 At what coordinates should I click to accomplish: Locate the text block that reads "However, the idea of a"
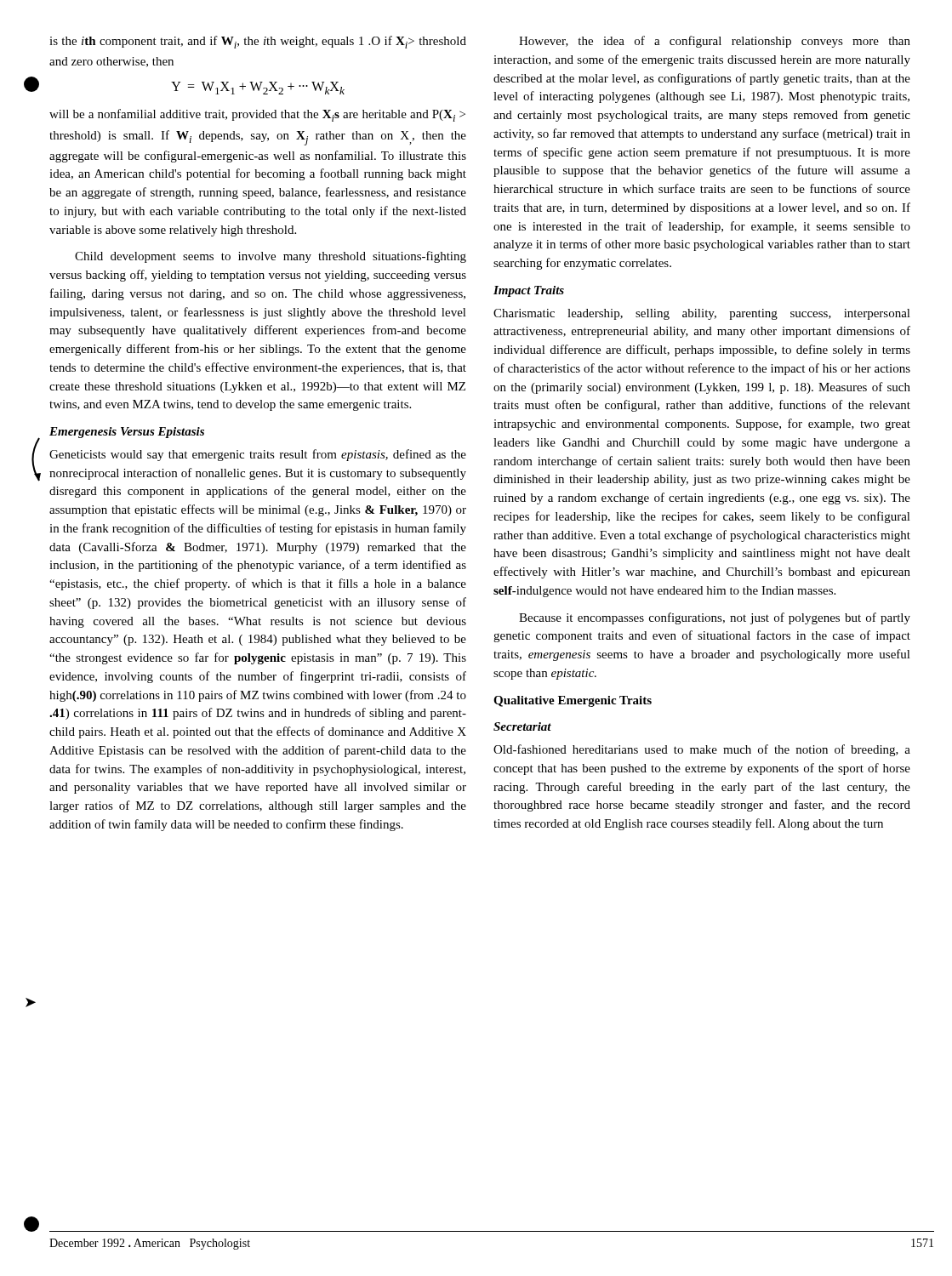tap(702, 153)
